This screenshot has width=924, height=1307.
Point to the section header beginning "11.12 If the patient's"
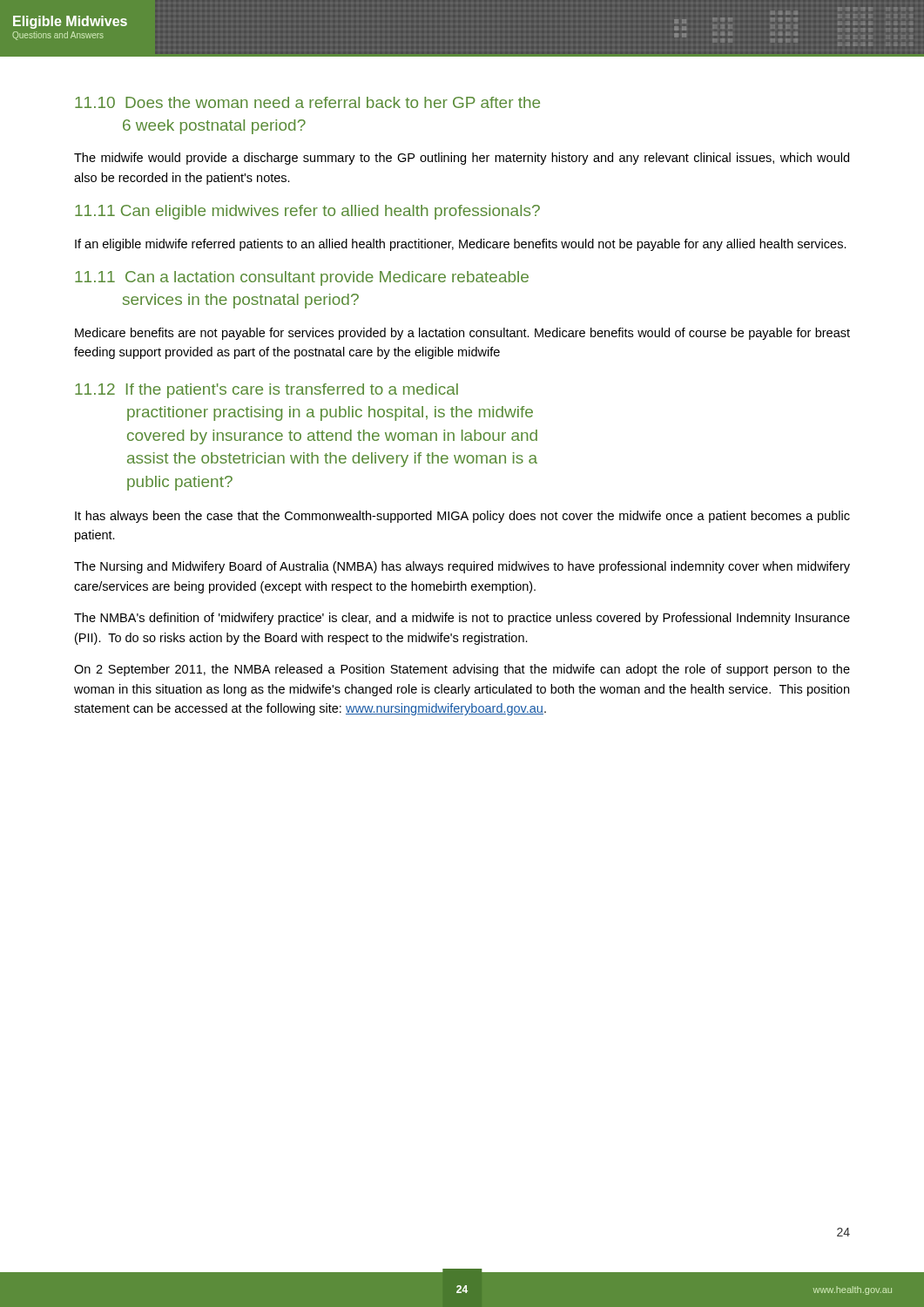[x=462, y=437]
